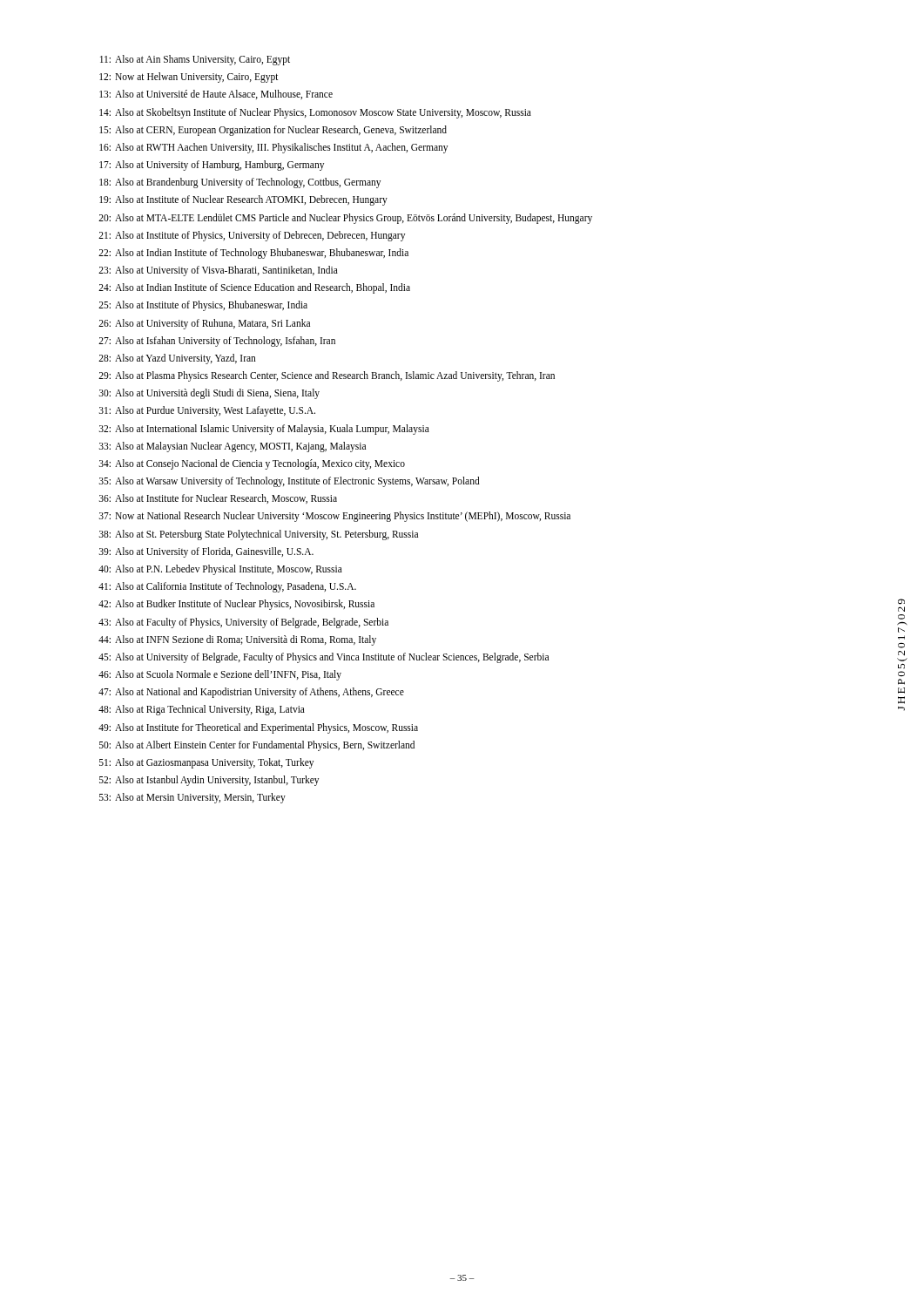Locate the block of text that opens with "43: Also at"
Image resolution: width=924 pixels, height=1307 pixels.
tap(243, 623)
